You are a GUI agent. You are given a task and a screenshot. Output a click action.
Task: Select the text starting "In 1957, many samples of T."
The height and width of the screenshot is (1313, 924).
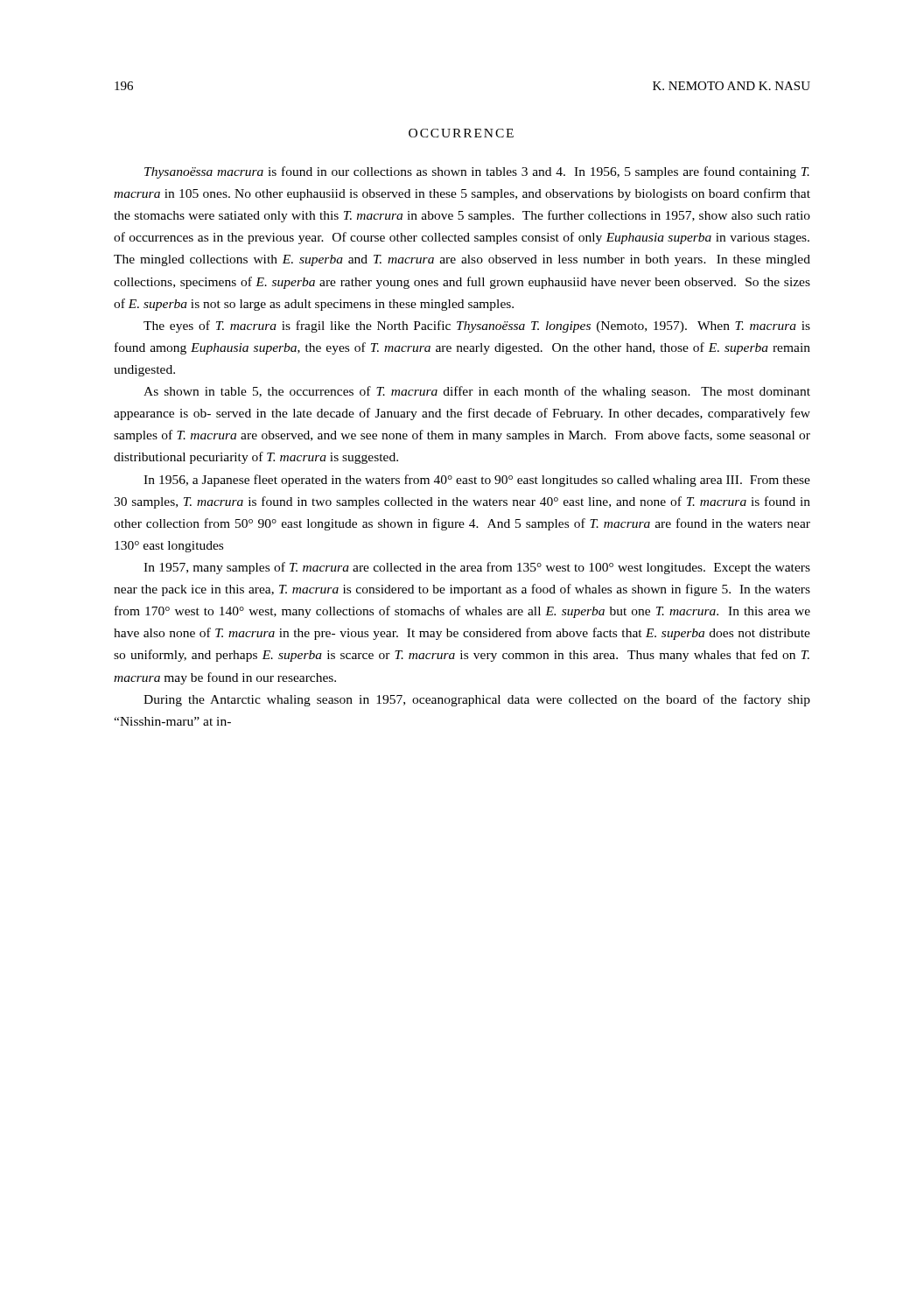[x=462, y=622]
